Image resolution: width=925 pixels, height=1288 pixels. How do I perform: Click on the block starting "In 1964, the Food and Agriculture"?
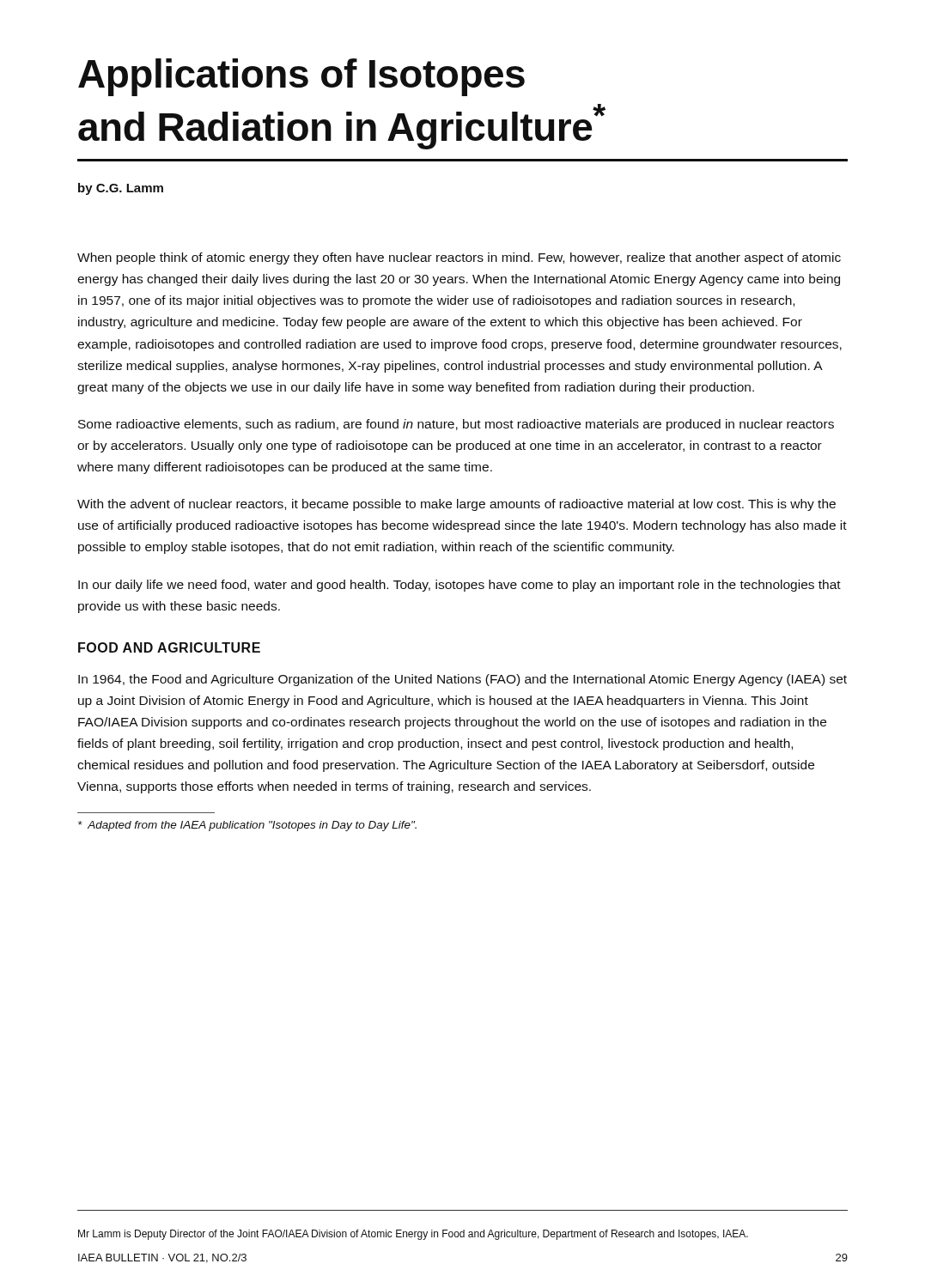pos(462,732)
